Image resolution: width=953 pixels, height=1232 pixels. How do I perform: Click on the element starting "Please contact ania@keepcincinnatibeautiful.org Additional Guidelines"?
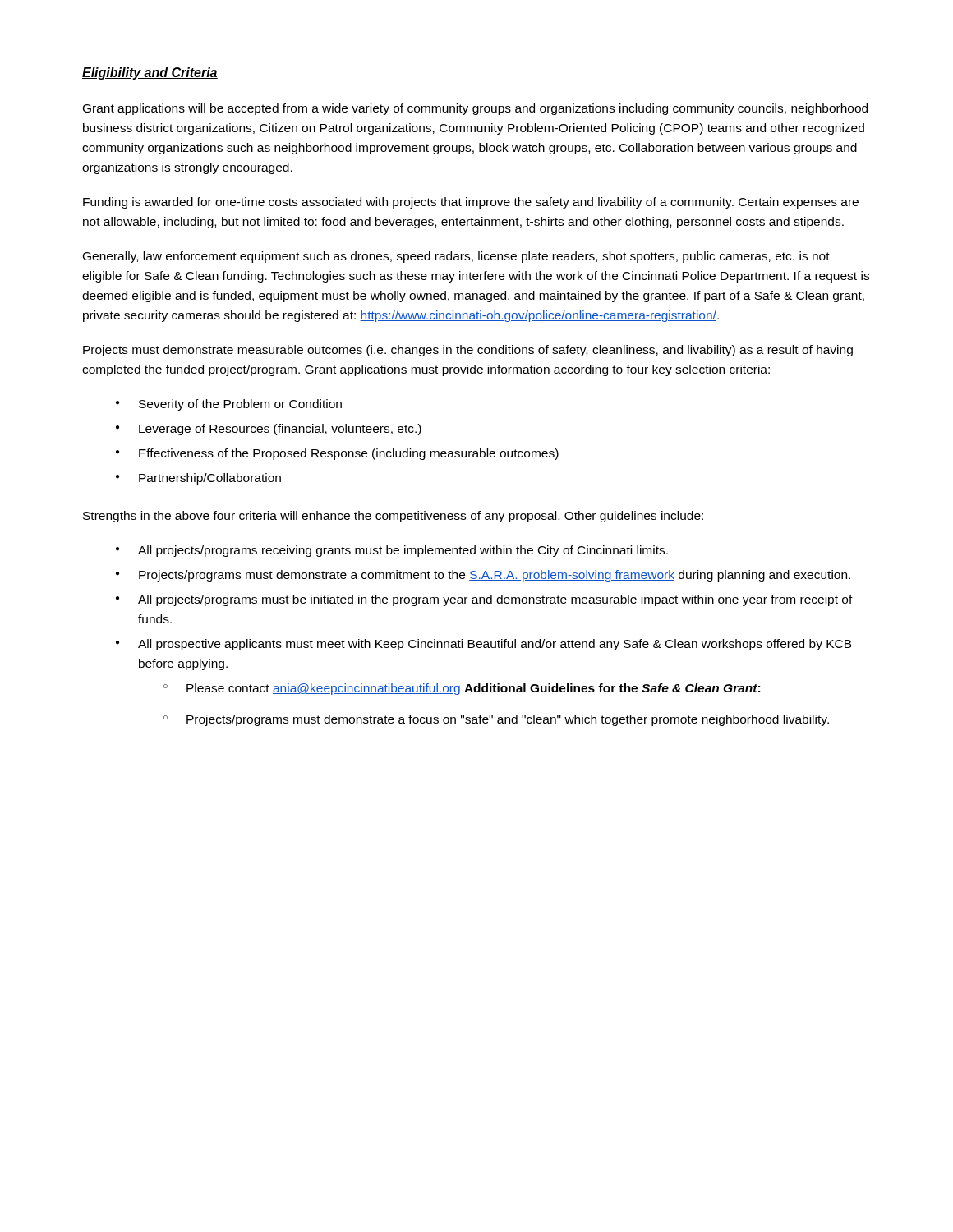pyautogui.click(x=473, y=688)
